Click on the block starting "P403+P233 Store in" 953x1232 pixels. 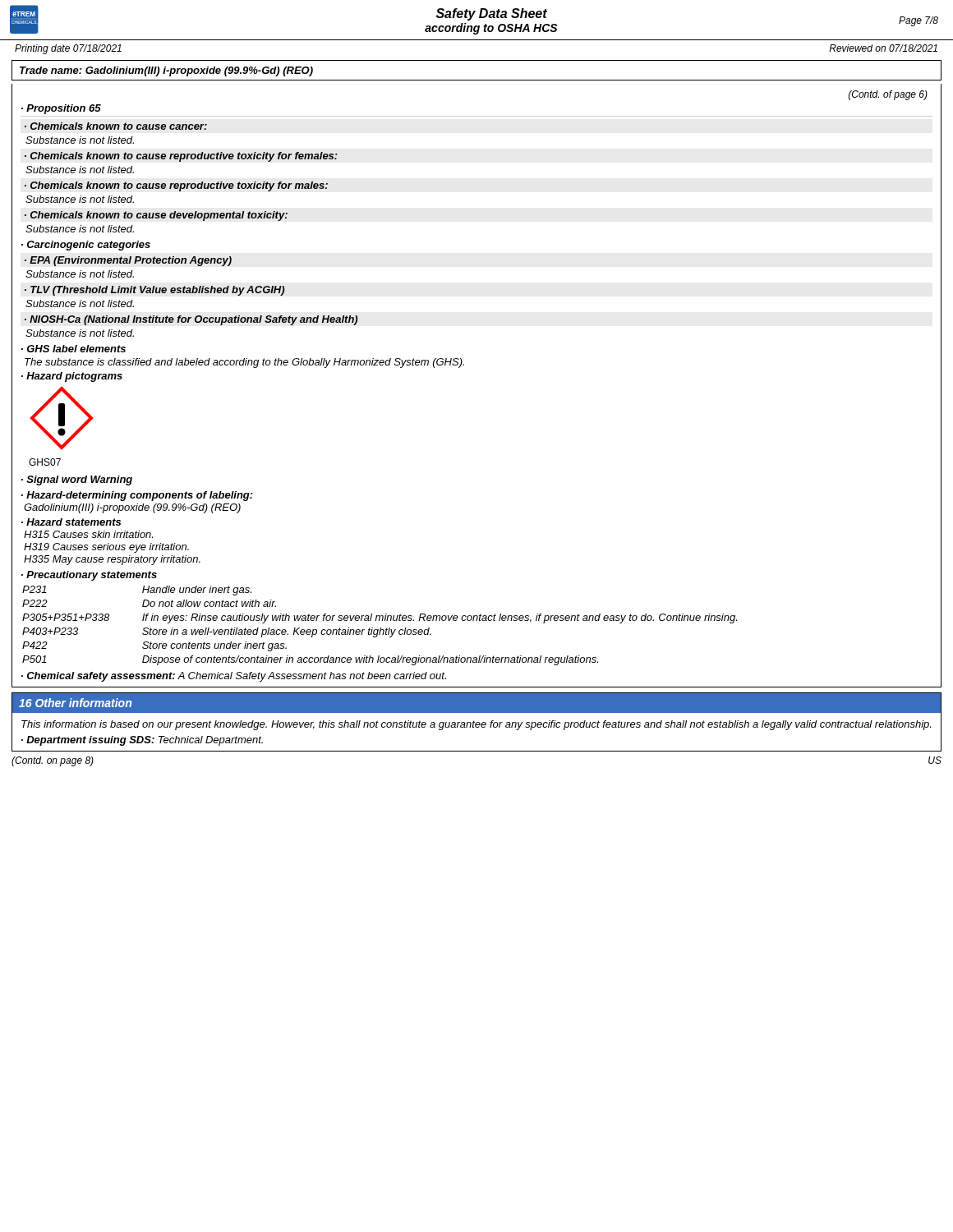tap(476, 631)
